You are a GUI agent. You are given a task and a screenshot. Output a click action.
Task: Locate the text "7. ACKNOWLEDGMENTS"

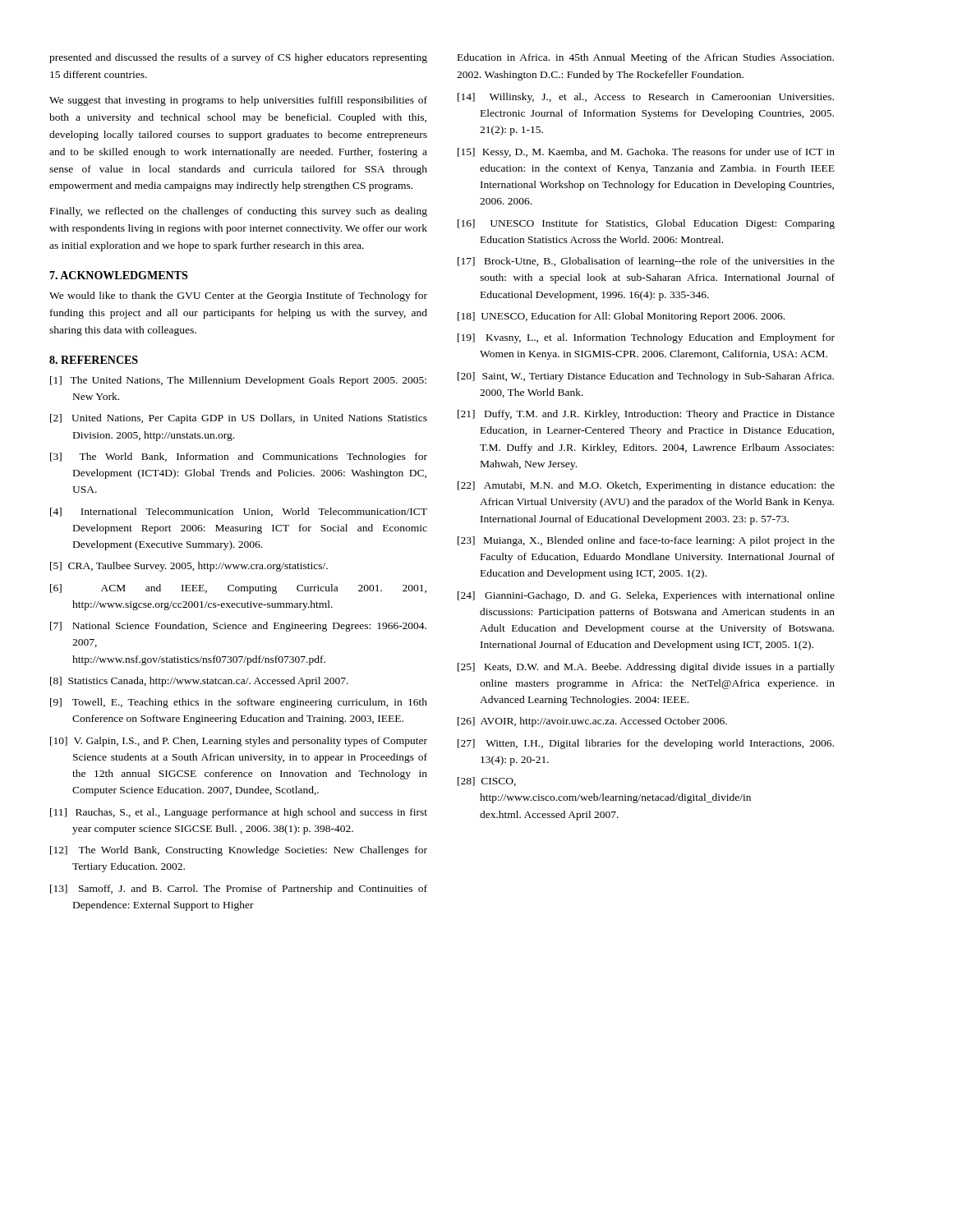(x=119, y=276)
